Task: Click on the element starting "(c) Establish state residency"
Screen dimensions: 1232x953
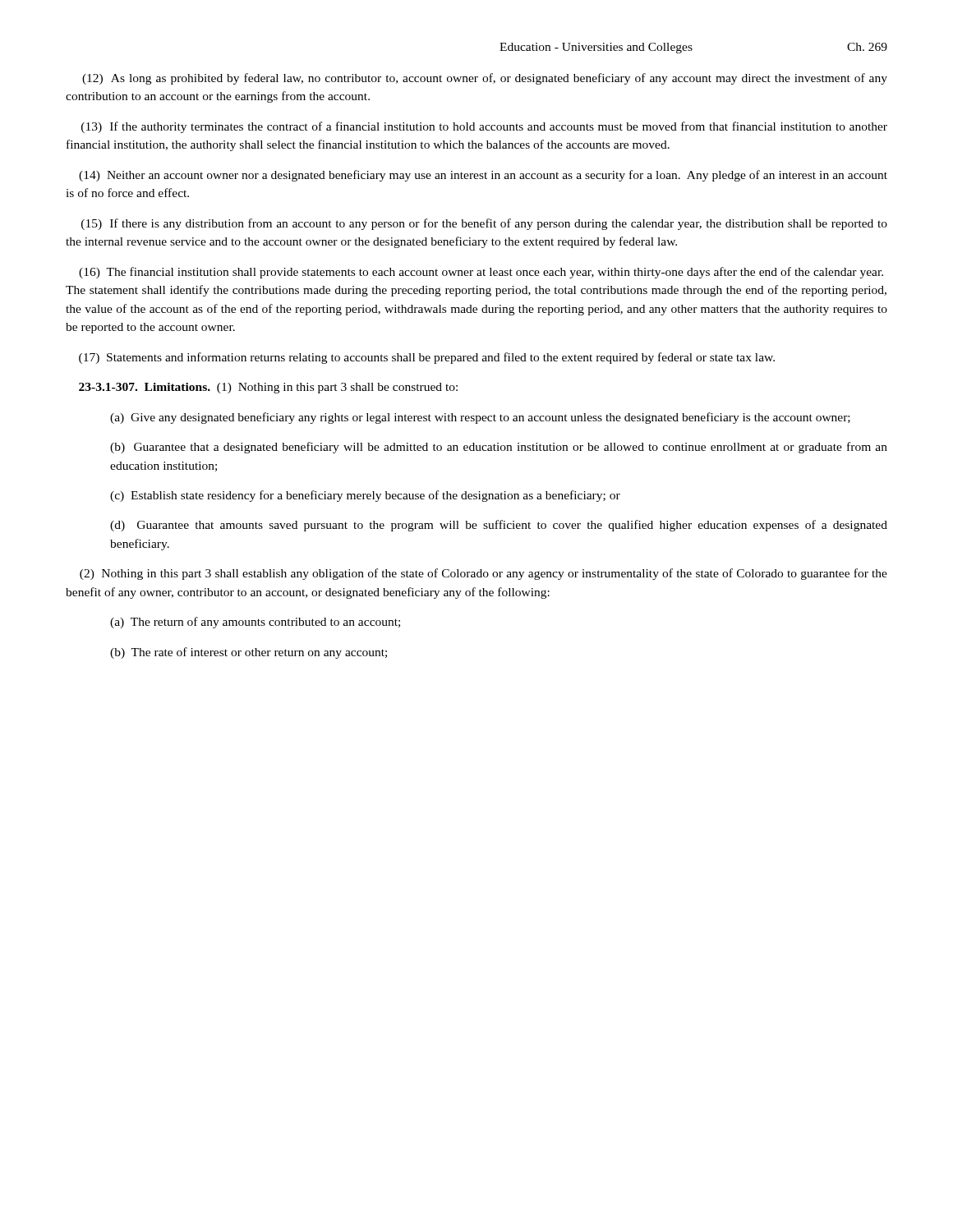Action: [x=365, y=495]
